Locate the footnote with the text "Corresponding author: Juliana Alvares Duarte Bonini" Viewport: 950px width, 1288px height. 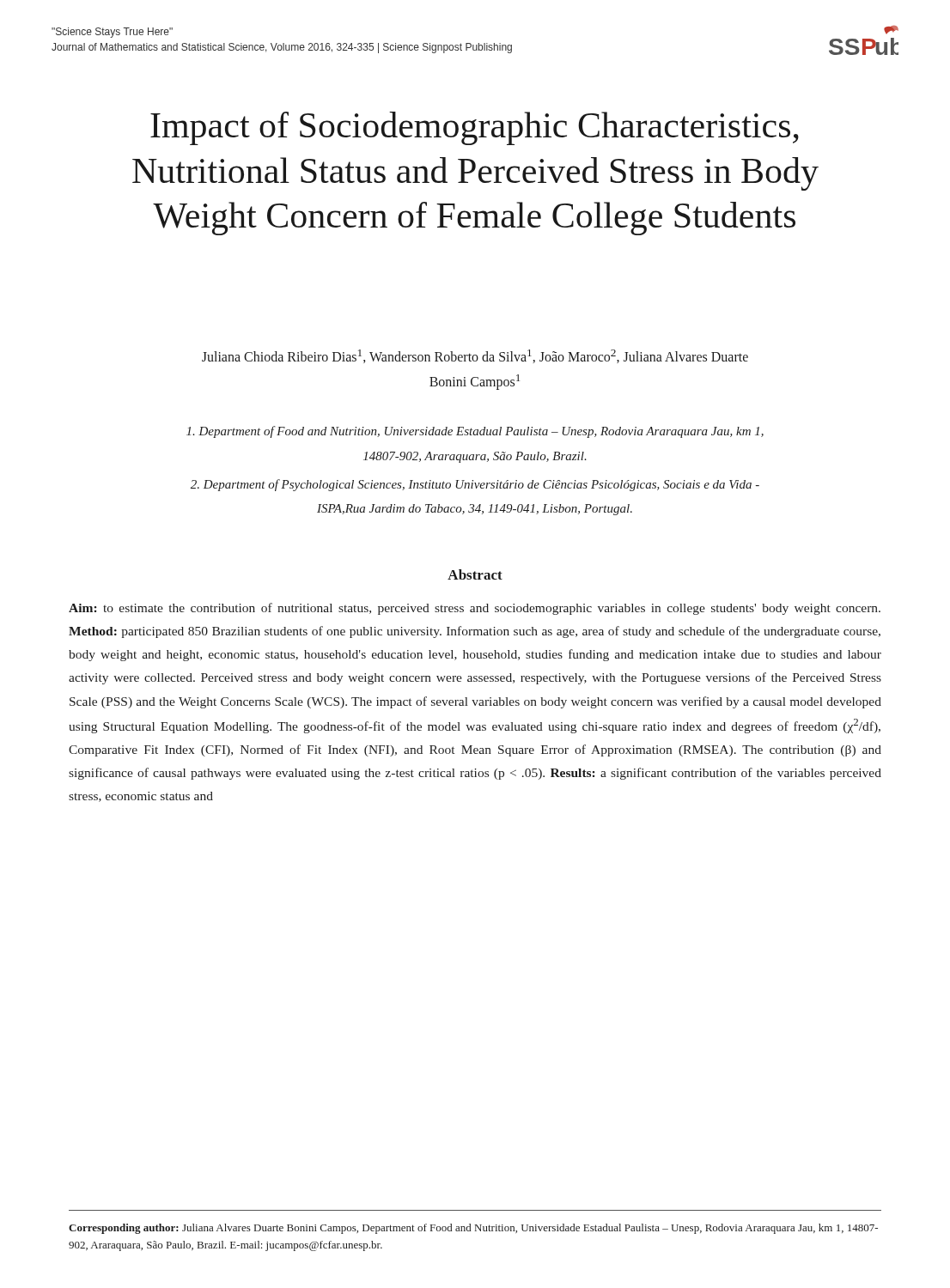[473, 1236]
